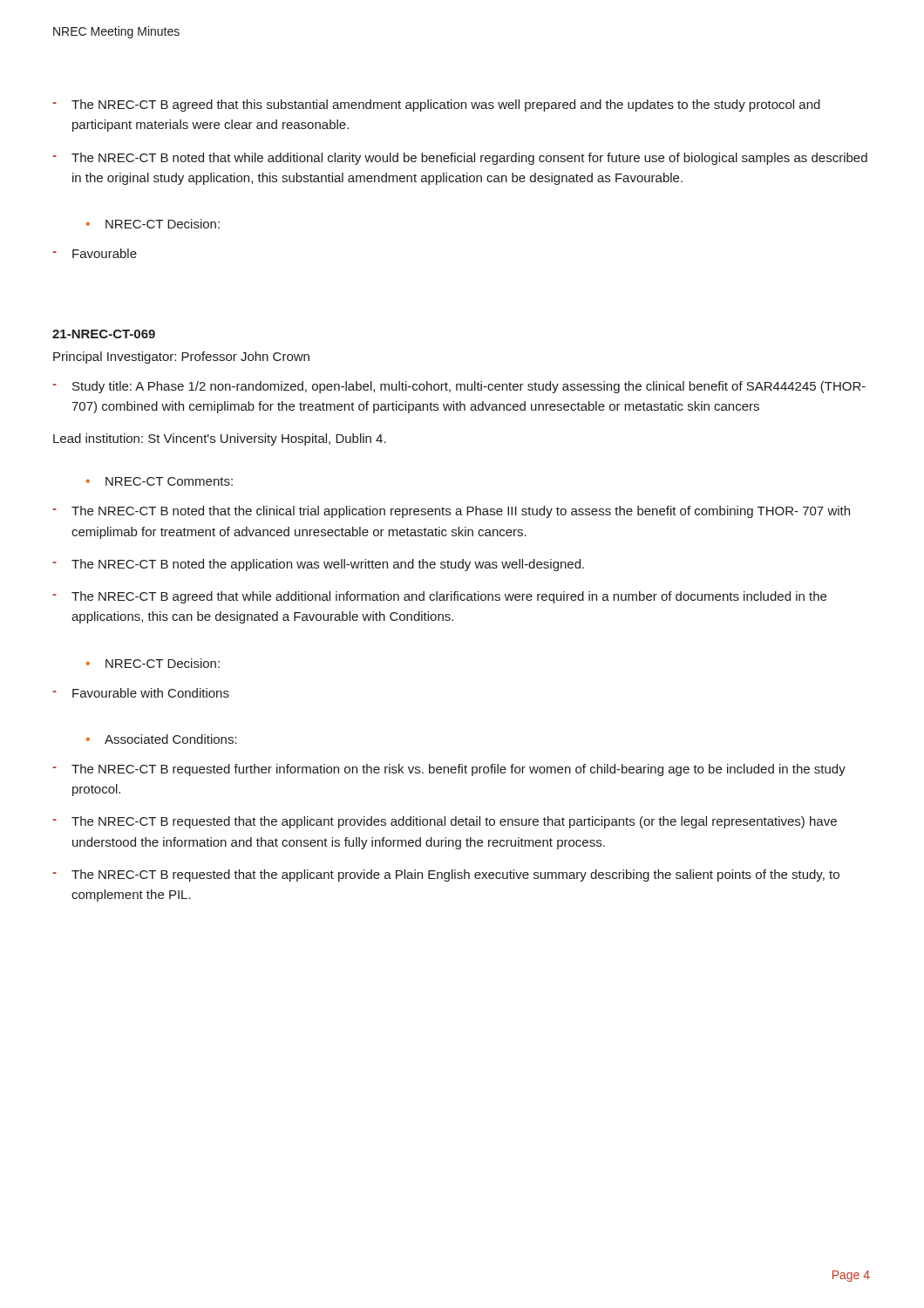Click on the region starting "- Favourable with Conditions"
This screenshot has height=1308, width=924.
141,693
